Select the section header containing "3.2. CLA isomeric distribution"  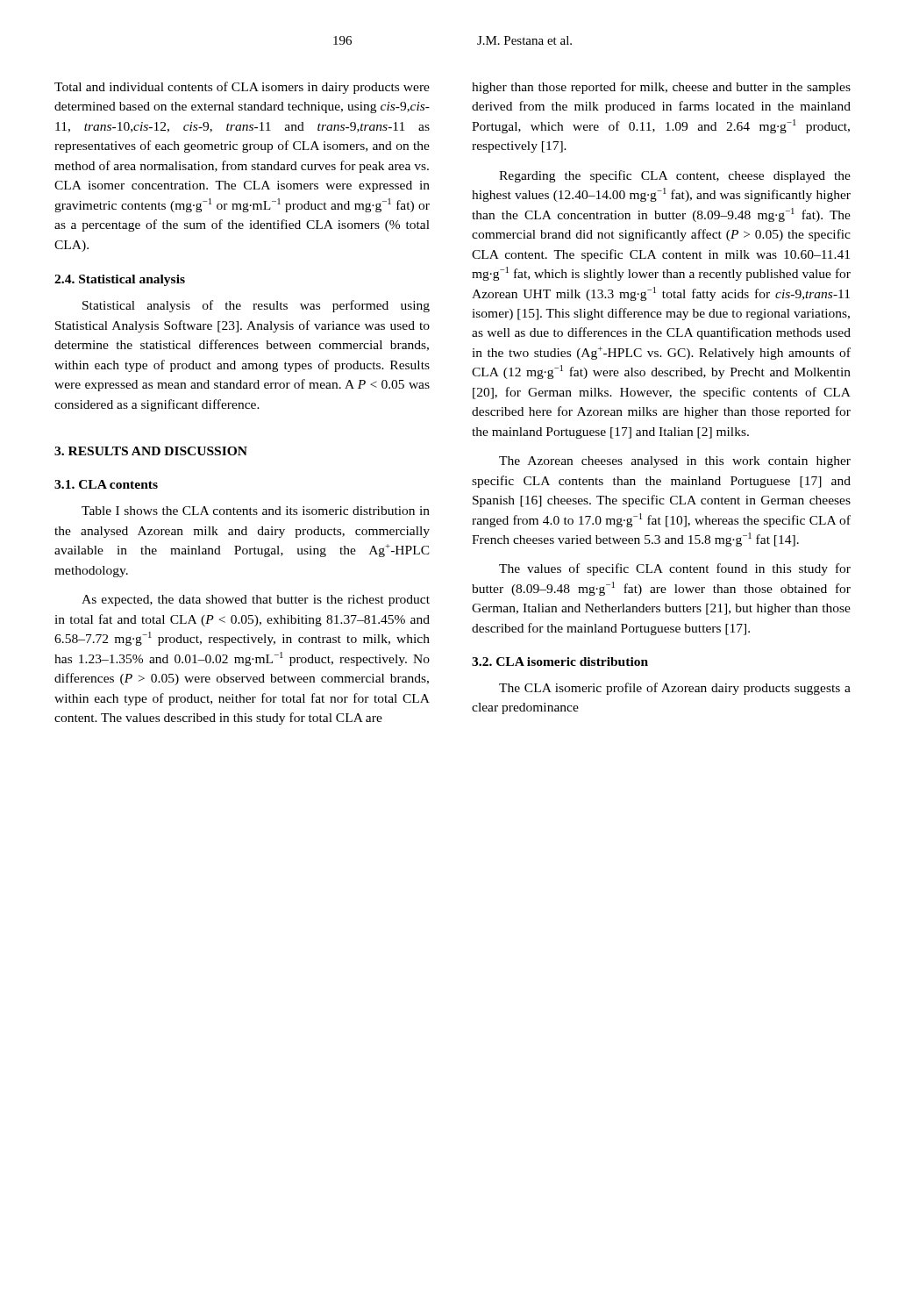pyautogui.click(x=560, y=661)
